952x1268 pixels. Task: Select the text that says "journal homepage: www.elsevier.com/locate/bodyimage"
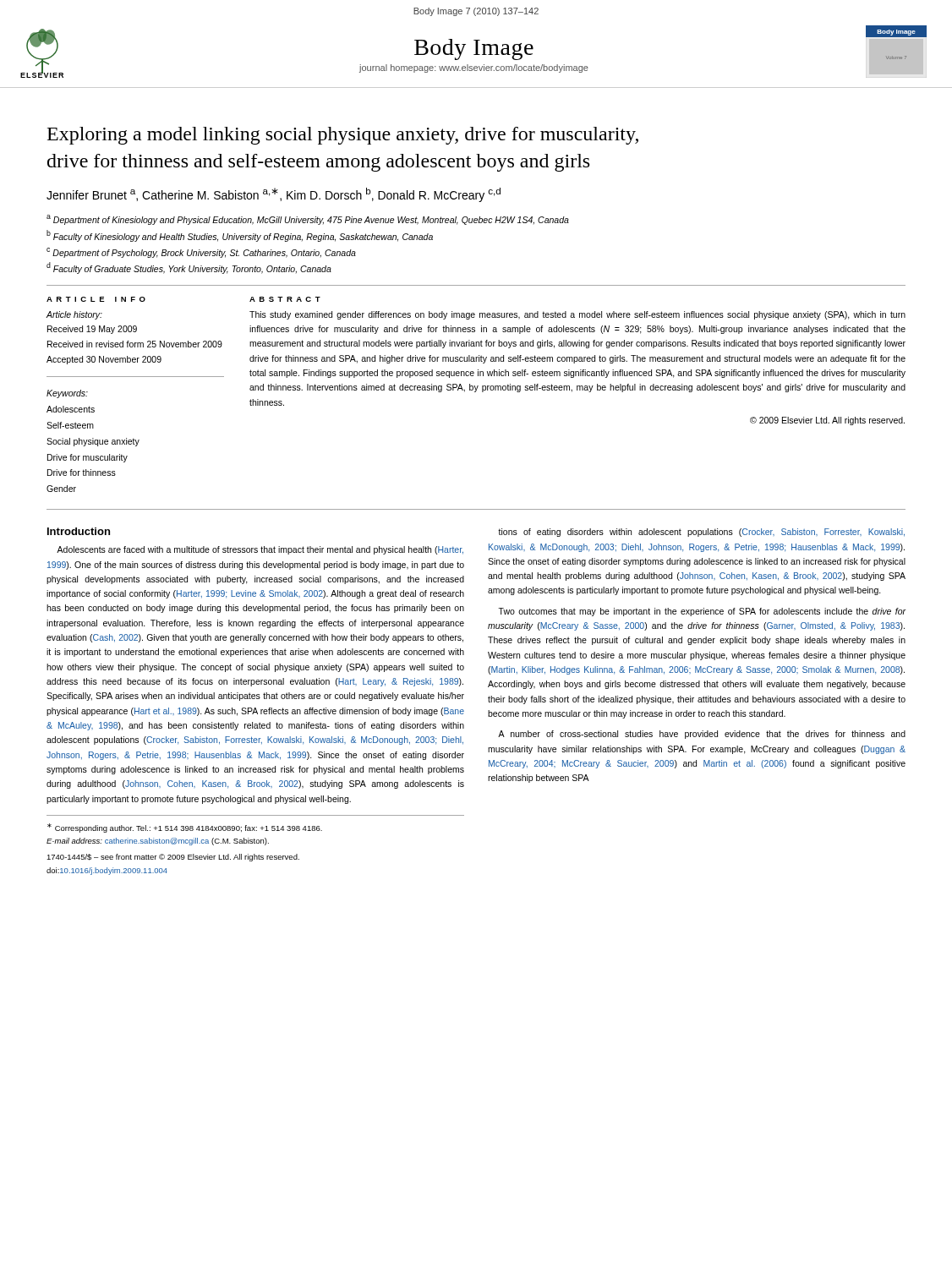pyautogui.click(x=474, y=67)
